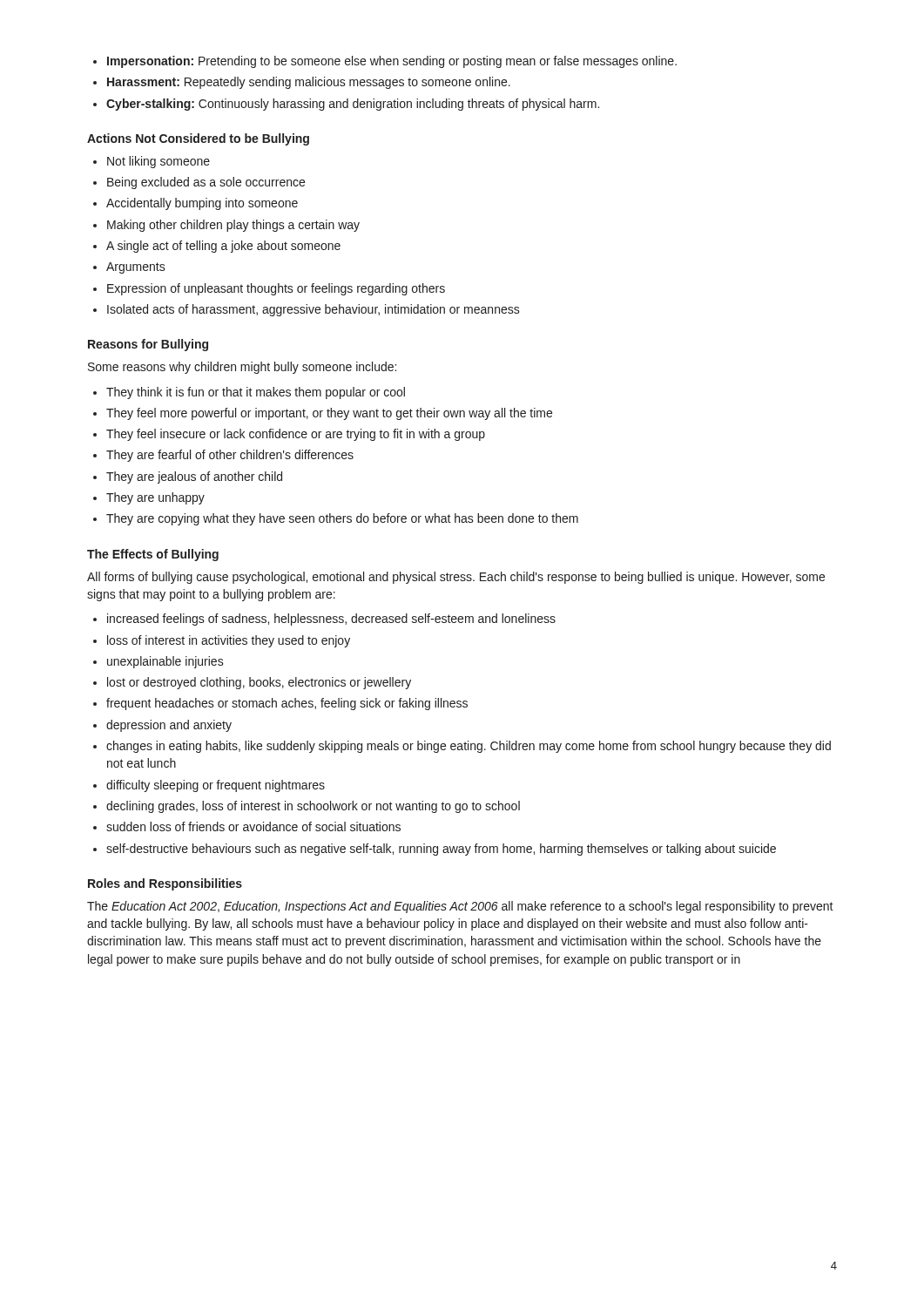This screenshot has width=924, height=1307.
Task: Click the passage that begins "Impersonation: Pretending to be someone else when"
Action: [x=472, y=61]
